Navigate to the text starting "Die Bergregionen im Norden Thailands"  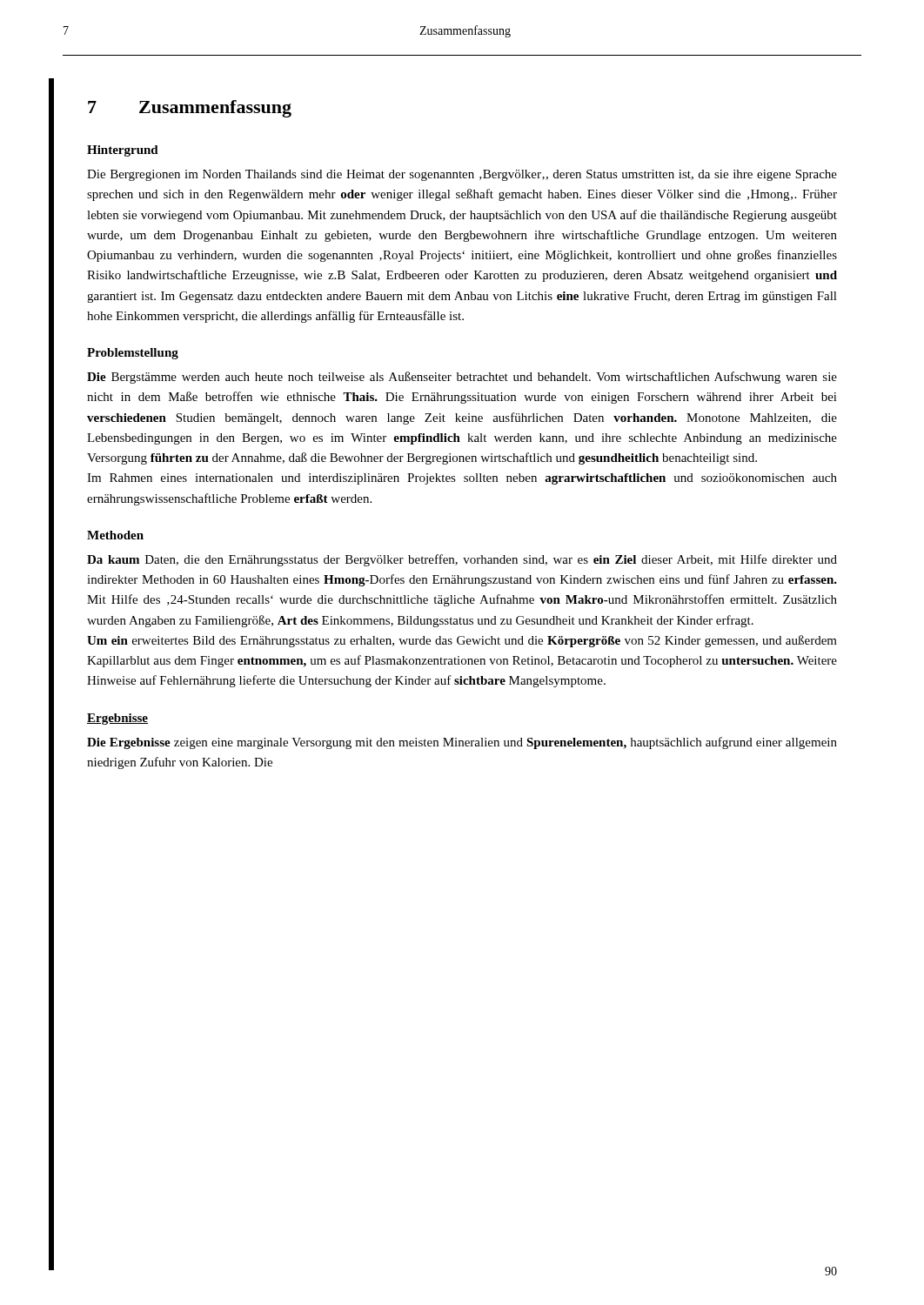point(462,245)
